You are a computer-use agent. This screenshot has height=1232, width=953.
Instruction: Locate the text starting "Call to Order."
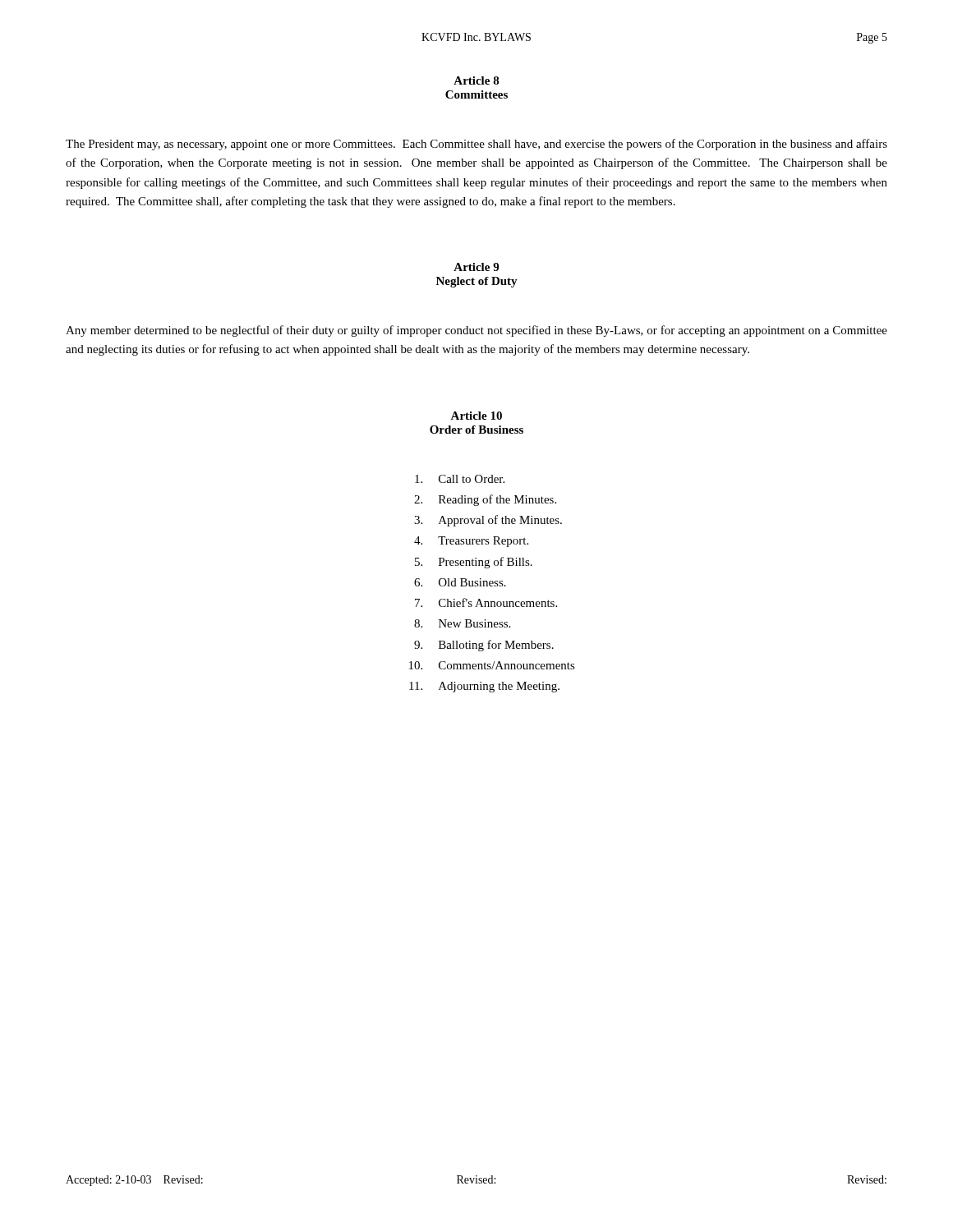(x=442, y=479)
